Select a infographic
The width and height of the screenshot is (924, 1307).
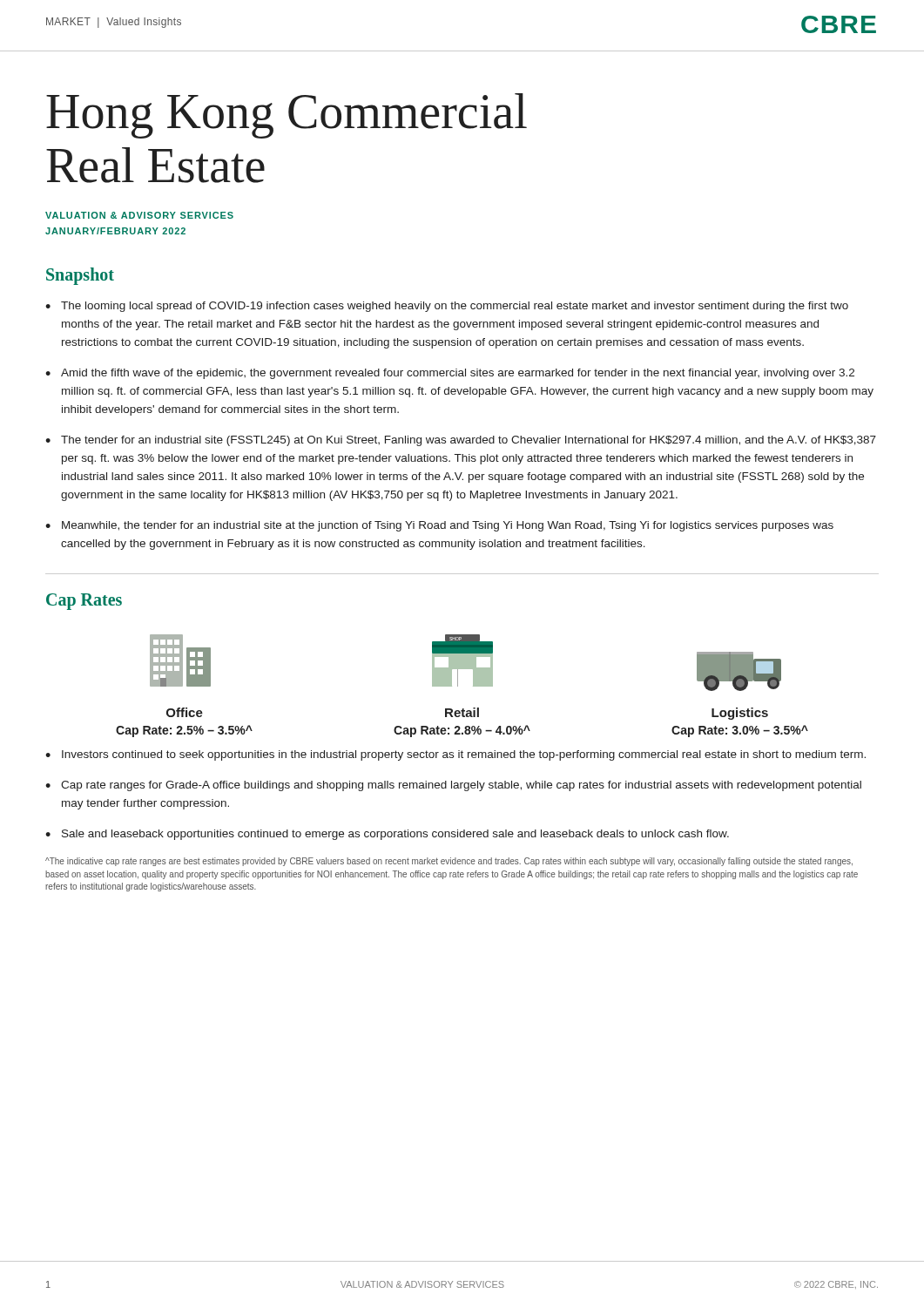coord(462,682)
